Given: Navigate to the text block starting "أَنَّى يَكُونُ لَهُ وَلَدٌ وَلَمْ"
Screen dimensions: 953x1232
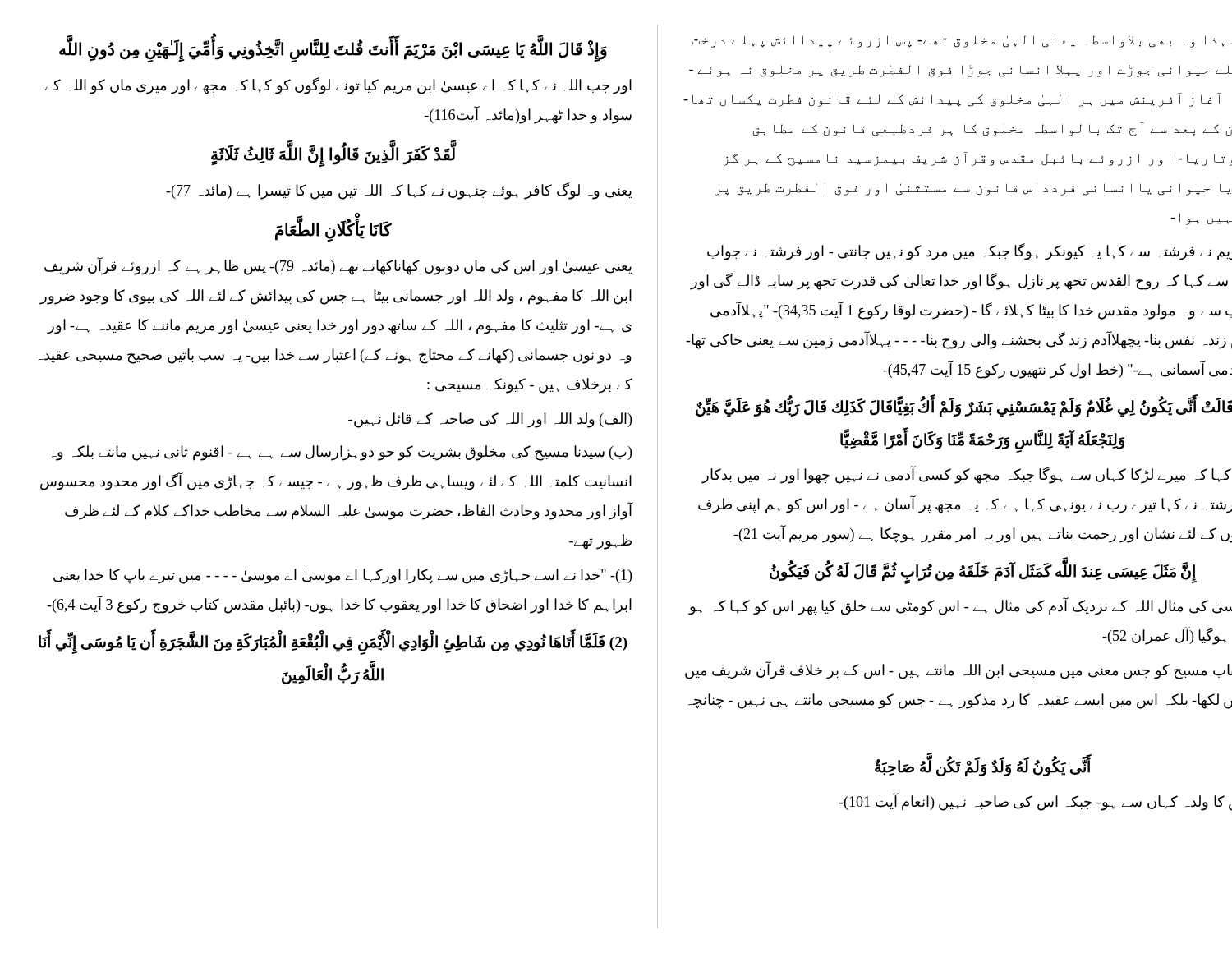Looking at the screenshot, I should click(982, 767).
